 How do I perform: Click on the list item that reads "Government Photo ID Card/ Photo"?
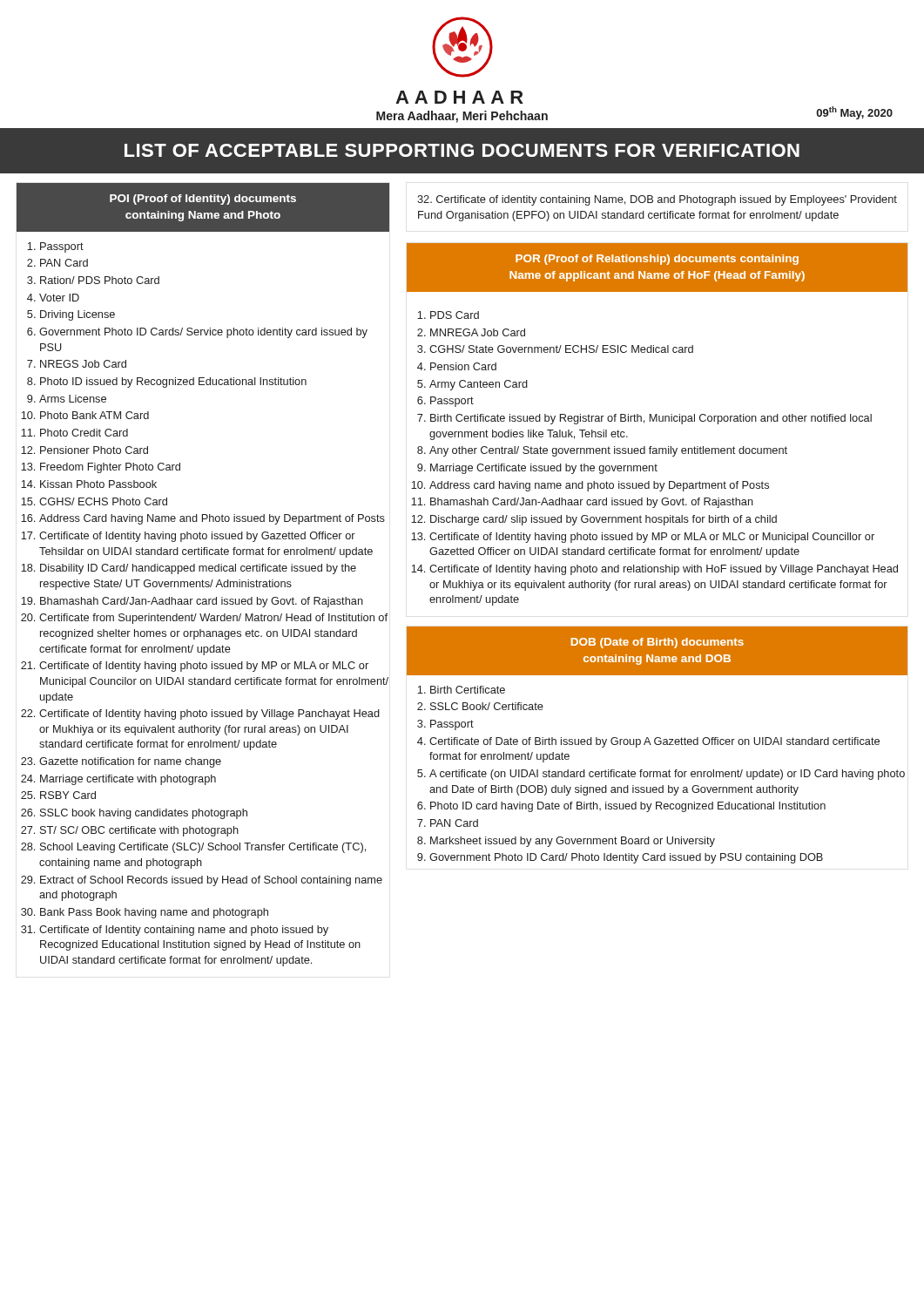pos(668,857)
